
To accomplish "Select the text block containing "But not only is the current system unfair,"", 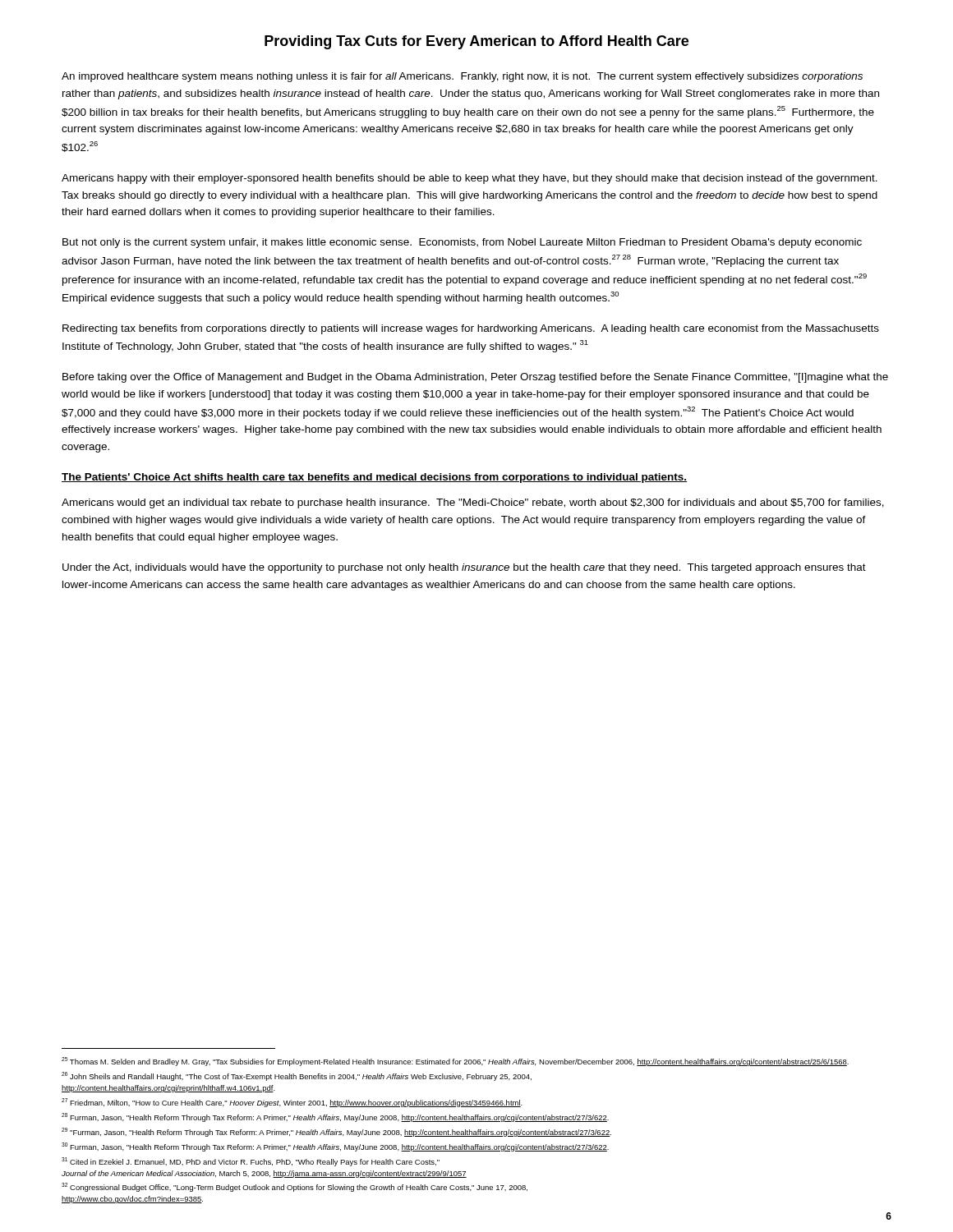I will click(466, 270).
